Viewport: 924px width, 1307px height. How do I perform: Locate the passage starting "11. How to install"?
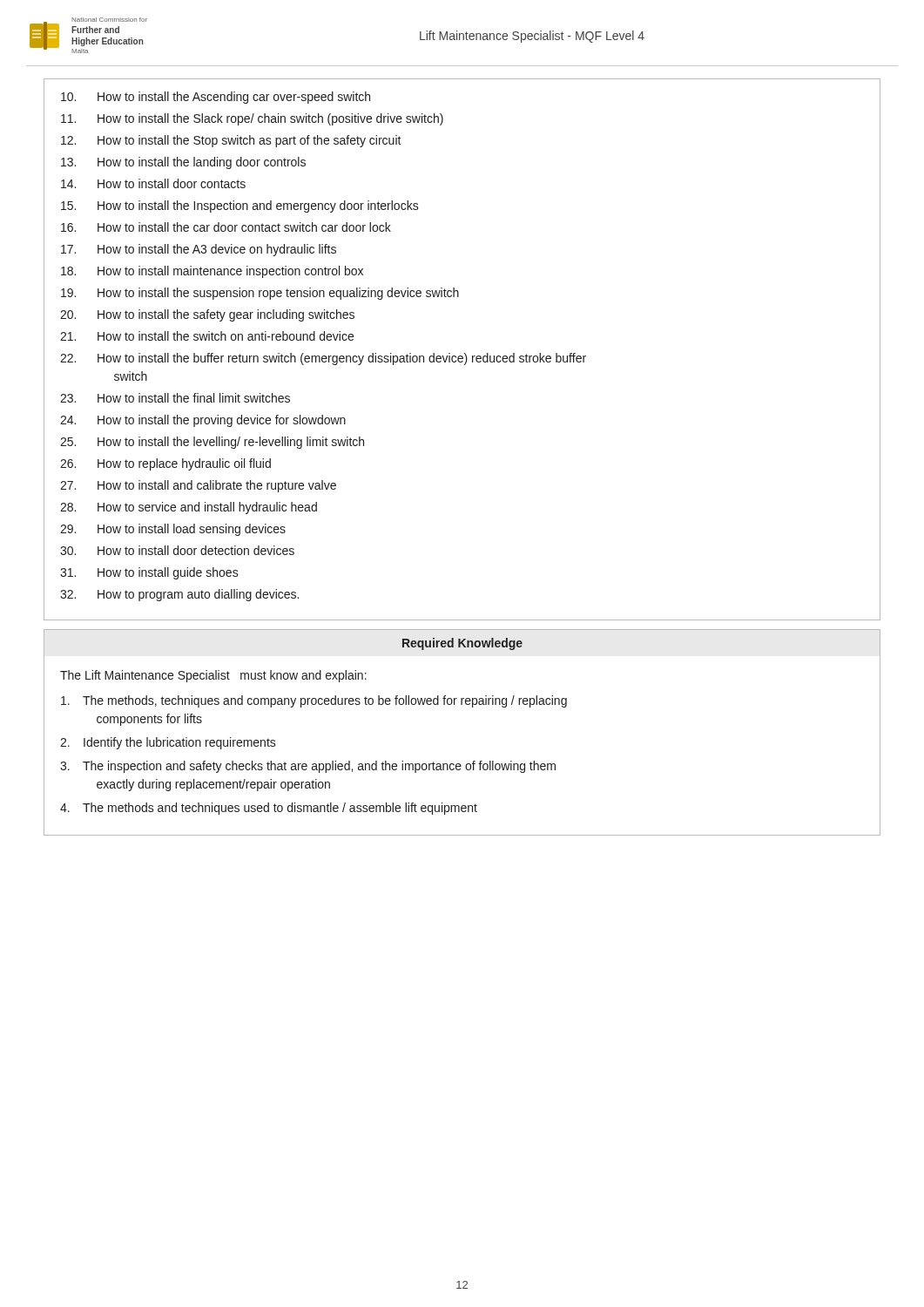[x=252, y=119]
